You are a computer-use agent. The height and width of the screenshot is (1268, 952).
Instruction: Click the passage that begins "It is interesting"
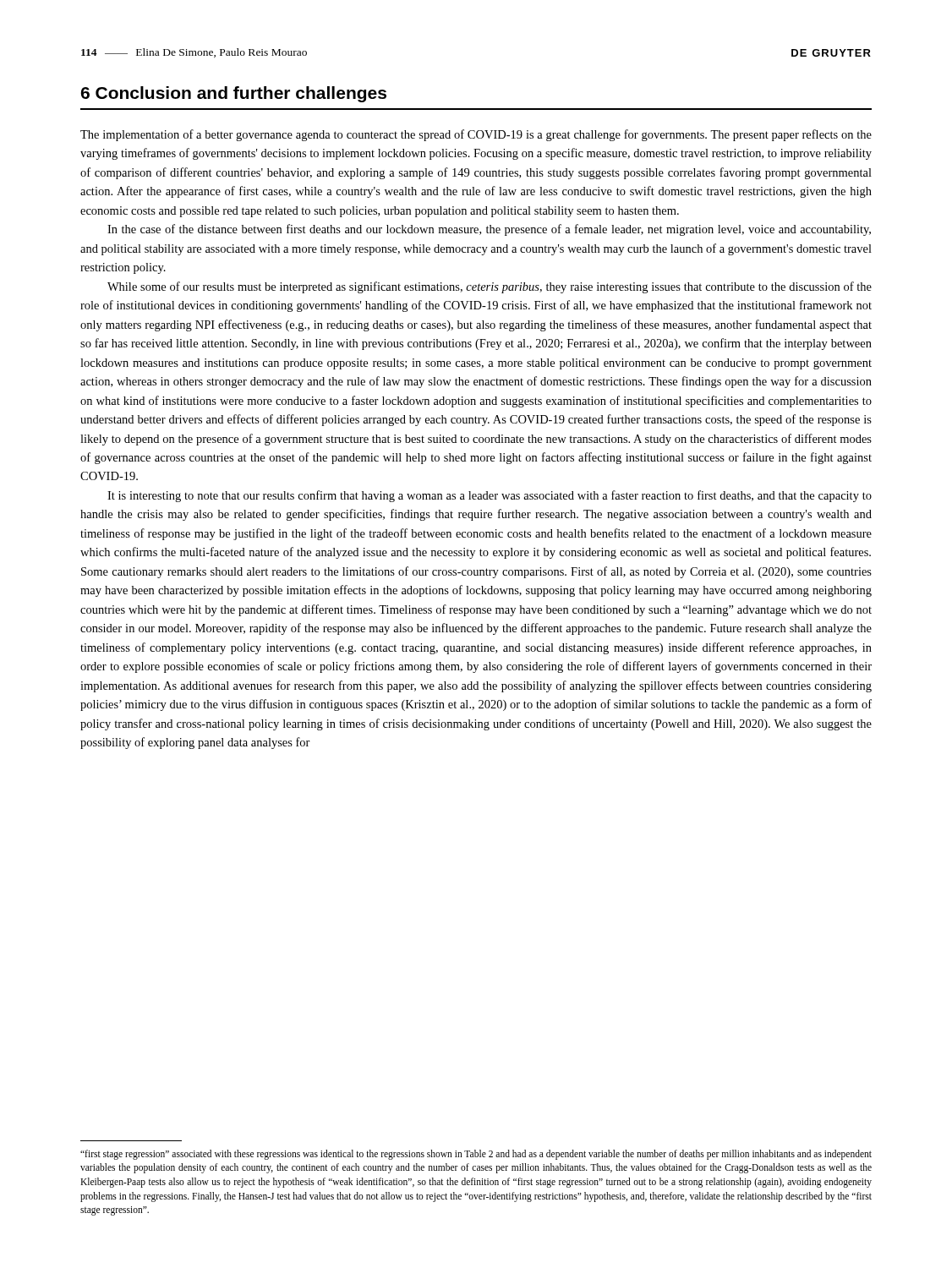point(476,619)
